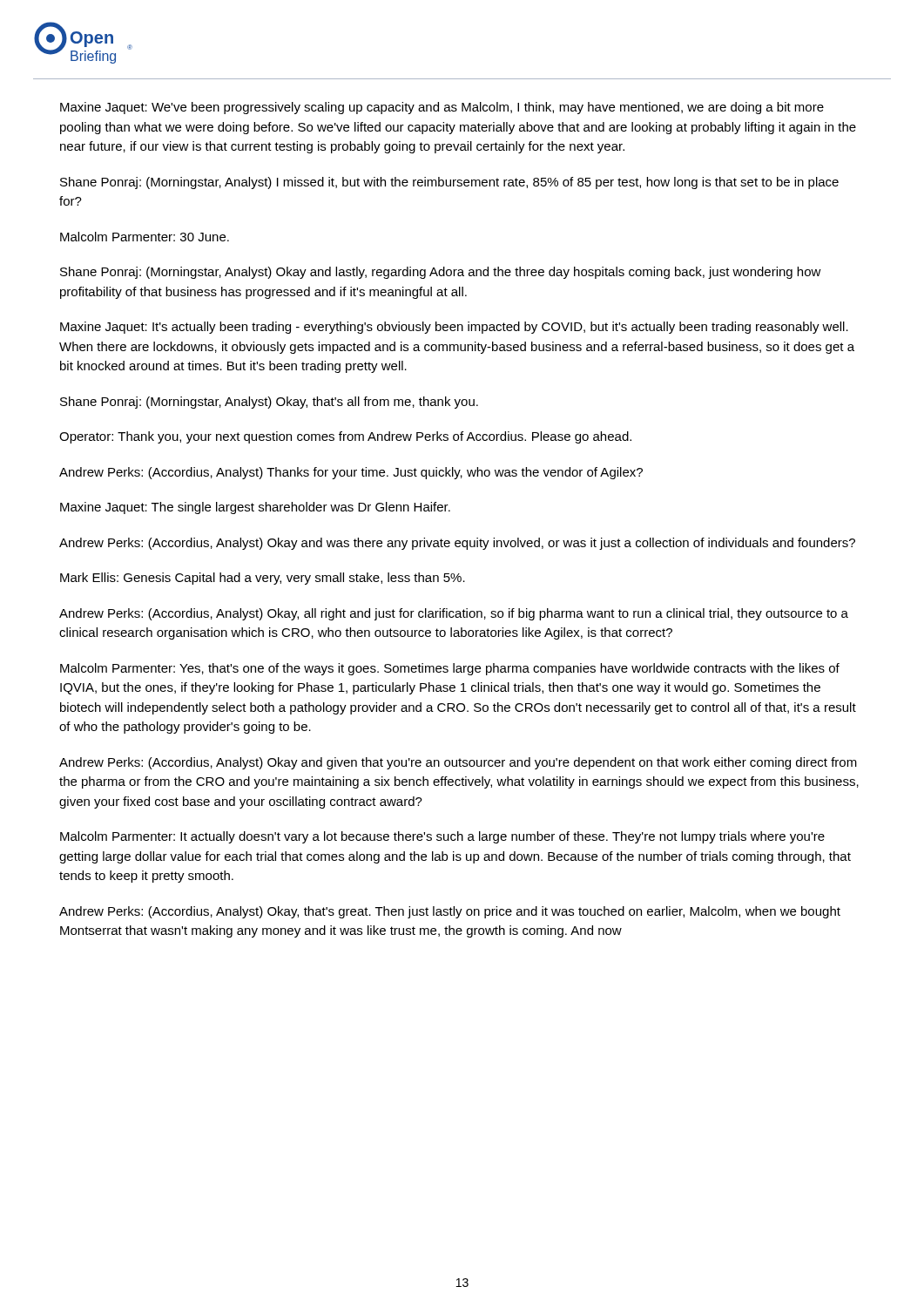Find the block starting "Andrew Perks: (Accordius, Analyst) Okay, that's"
The image size is (924, 1307).
click(450, 920)
